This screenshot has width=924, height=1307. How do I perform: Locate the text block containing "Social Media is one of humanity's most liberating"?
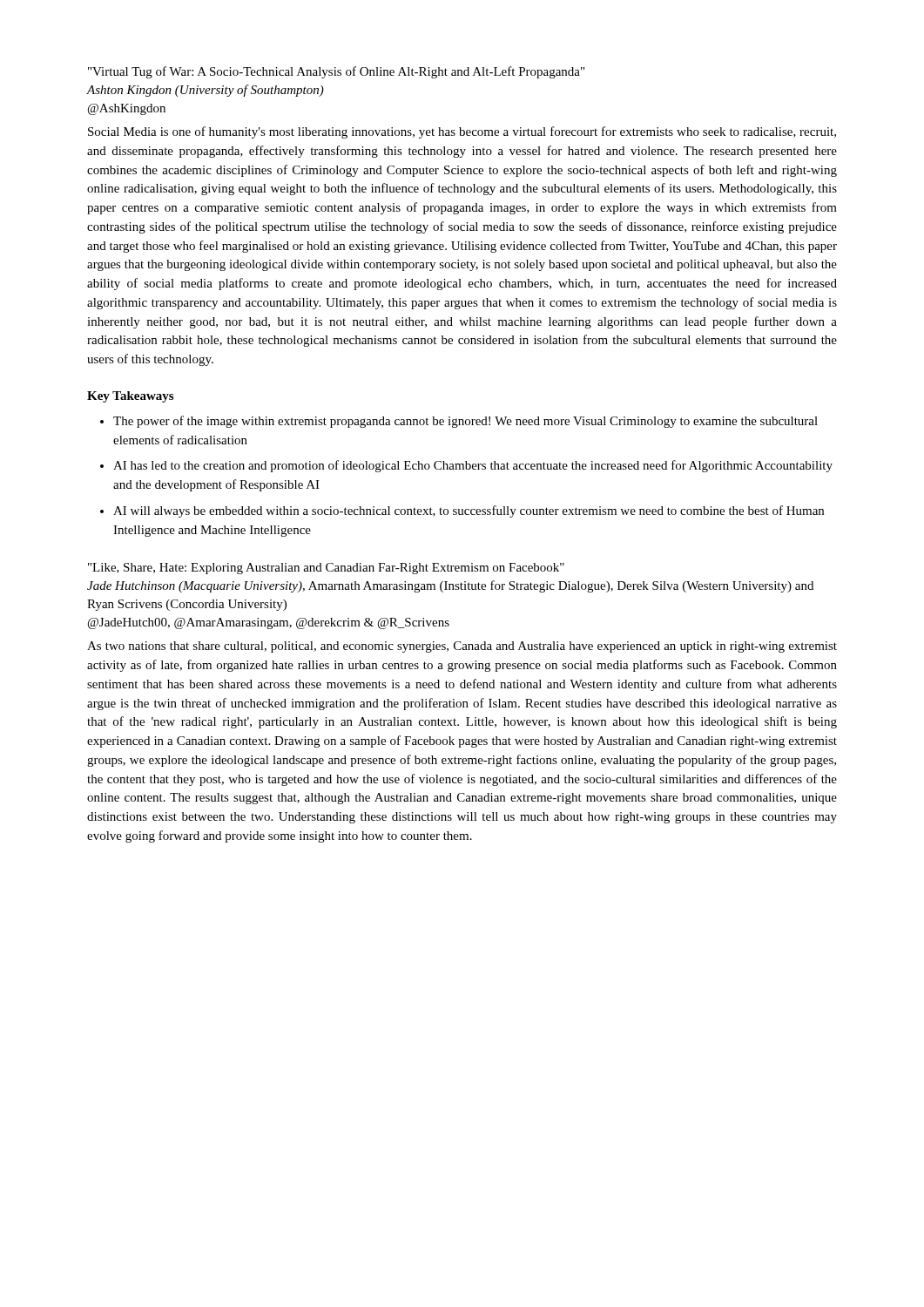coord(462,245)
